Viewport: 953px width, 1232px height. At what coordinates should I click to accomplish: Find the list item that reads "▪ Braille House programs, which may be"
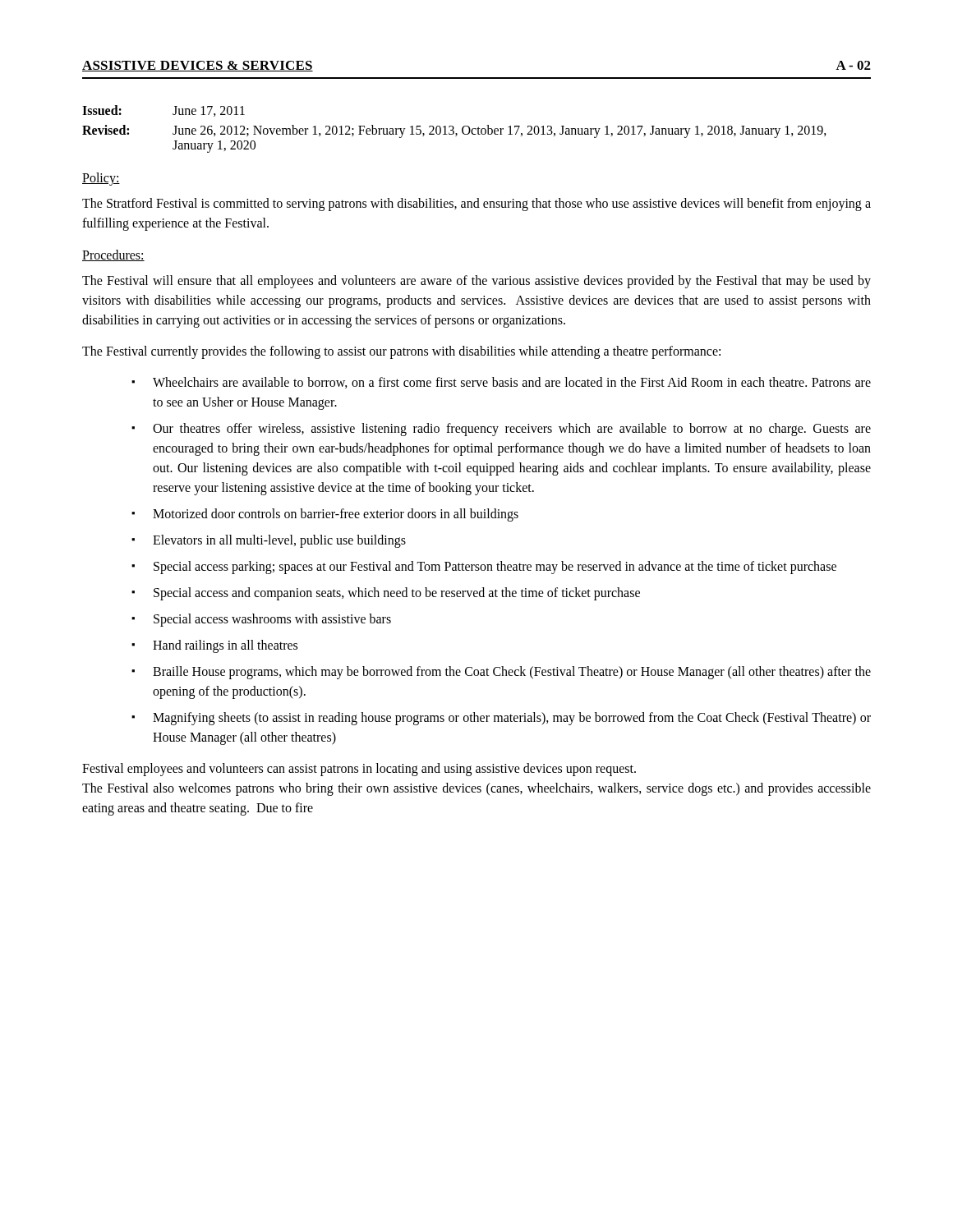click(501, 682)
